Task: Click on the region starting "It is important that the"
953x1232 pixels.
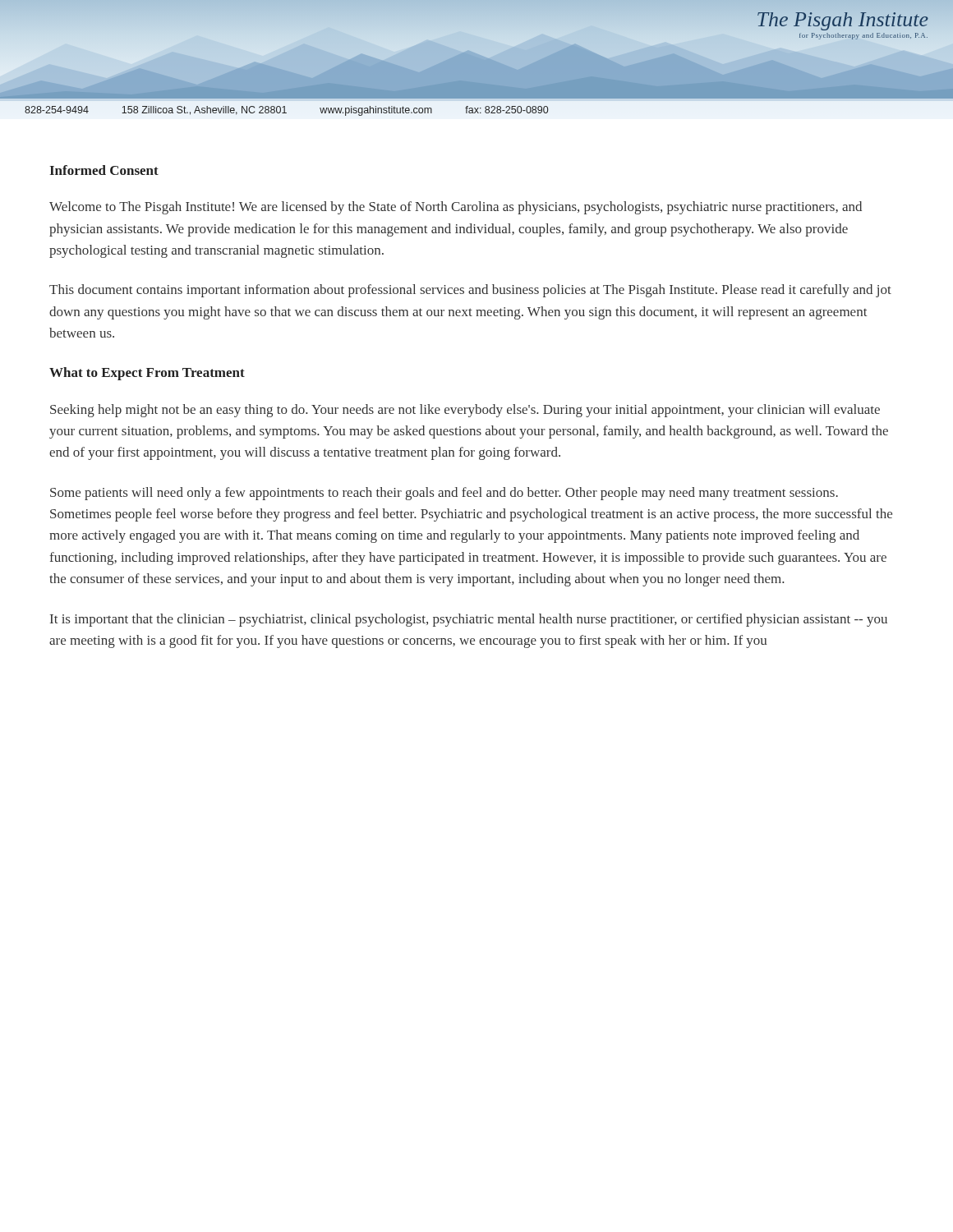Action: (468, 629)
